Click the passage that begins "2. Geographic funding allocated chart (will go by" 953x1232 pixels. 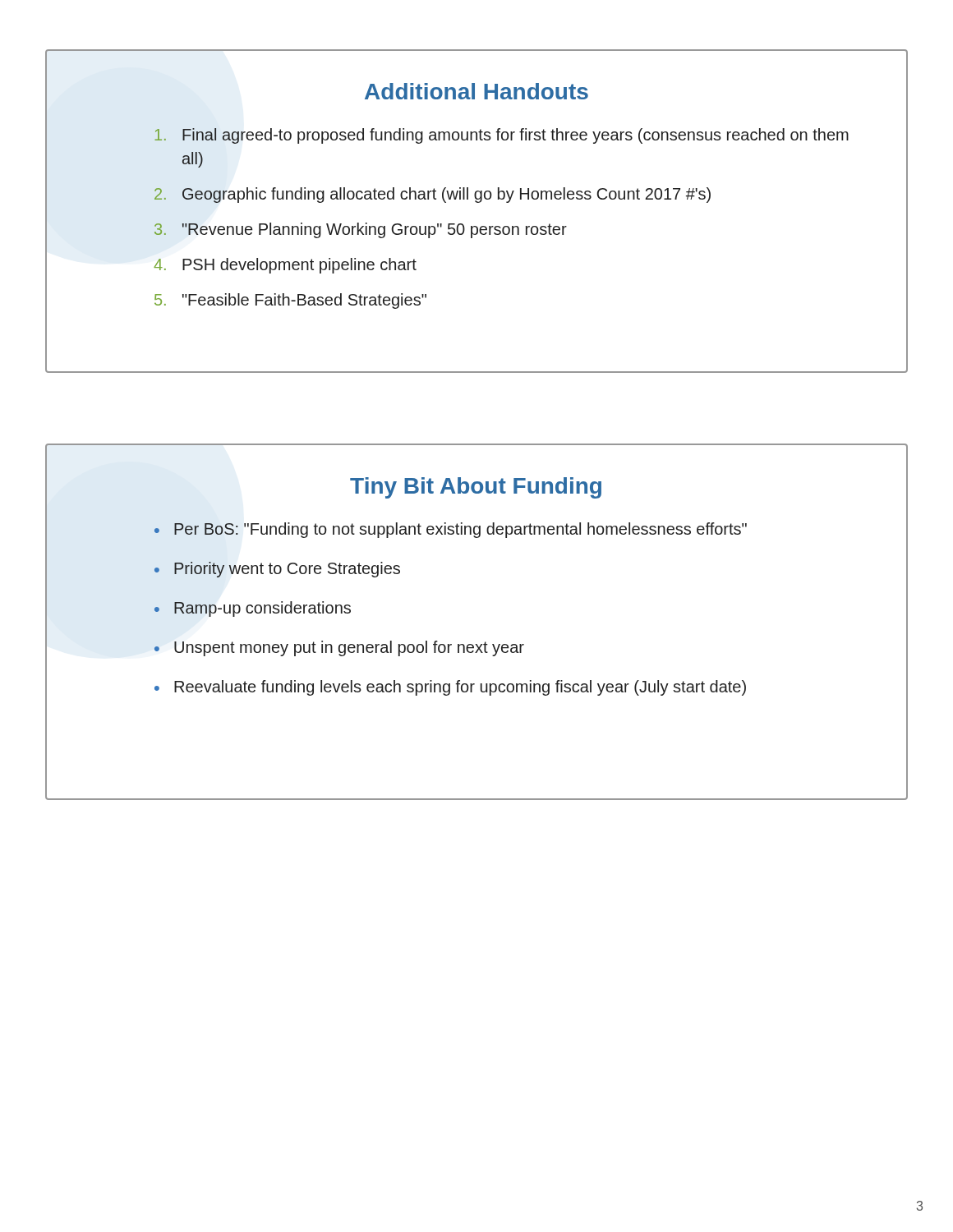433,194
